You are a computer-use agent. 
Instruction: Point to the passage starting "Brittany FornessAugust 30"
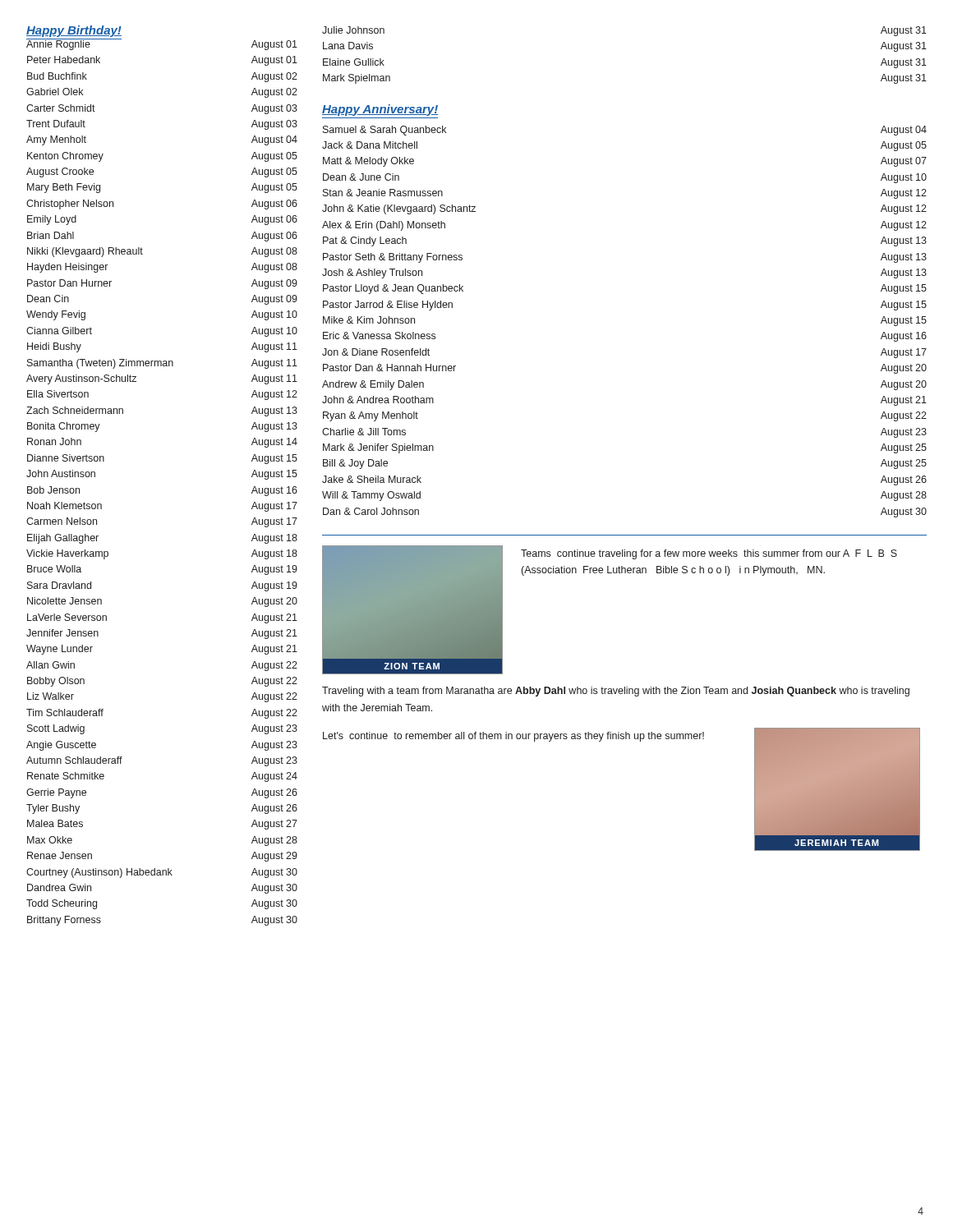click(x=67, y=919)
